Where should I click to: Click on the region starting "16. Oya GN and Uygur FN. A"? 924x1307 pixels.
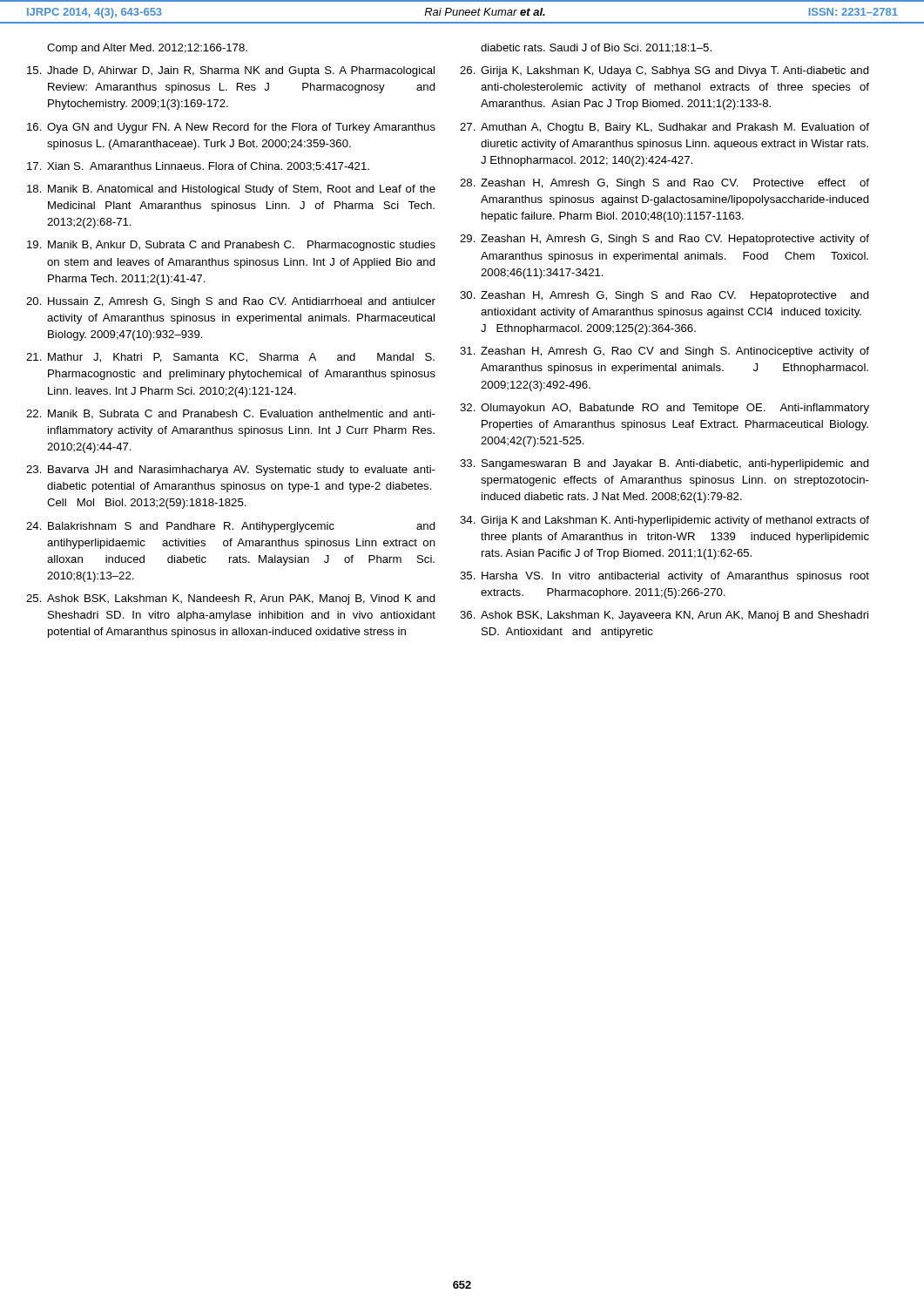click(231, 135)
